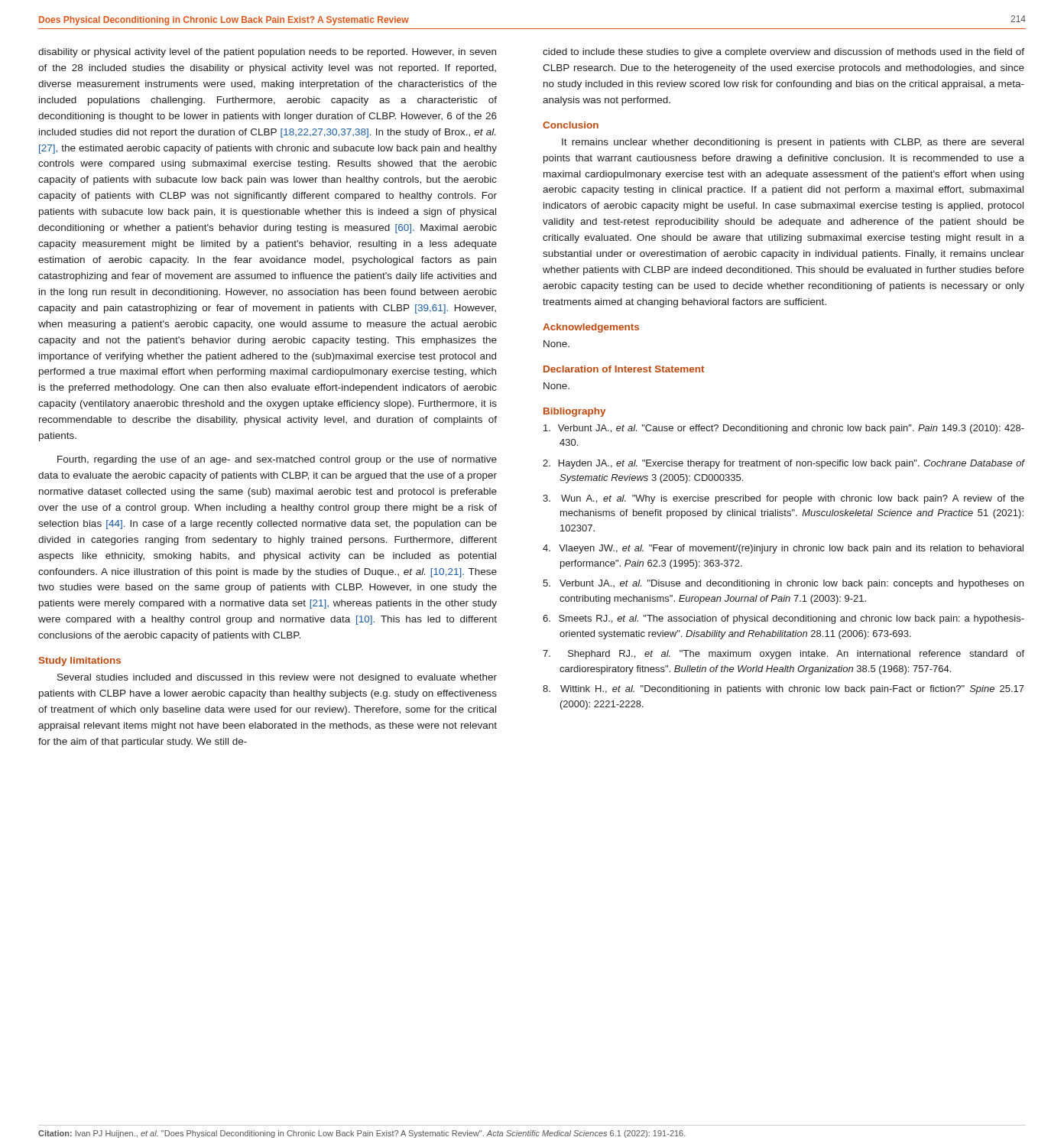The width and height of the screenshot is (1064, 1147).
Task: Point to the region starting "disability or physical"
Action: 268,244
